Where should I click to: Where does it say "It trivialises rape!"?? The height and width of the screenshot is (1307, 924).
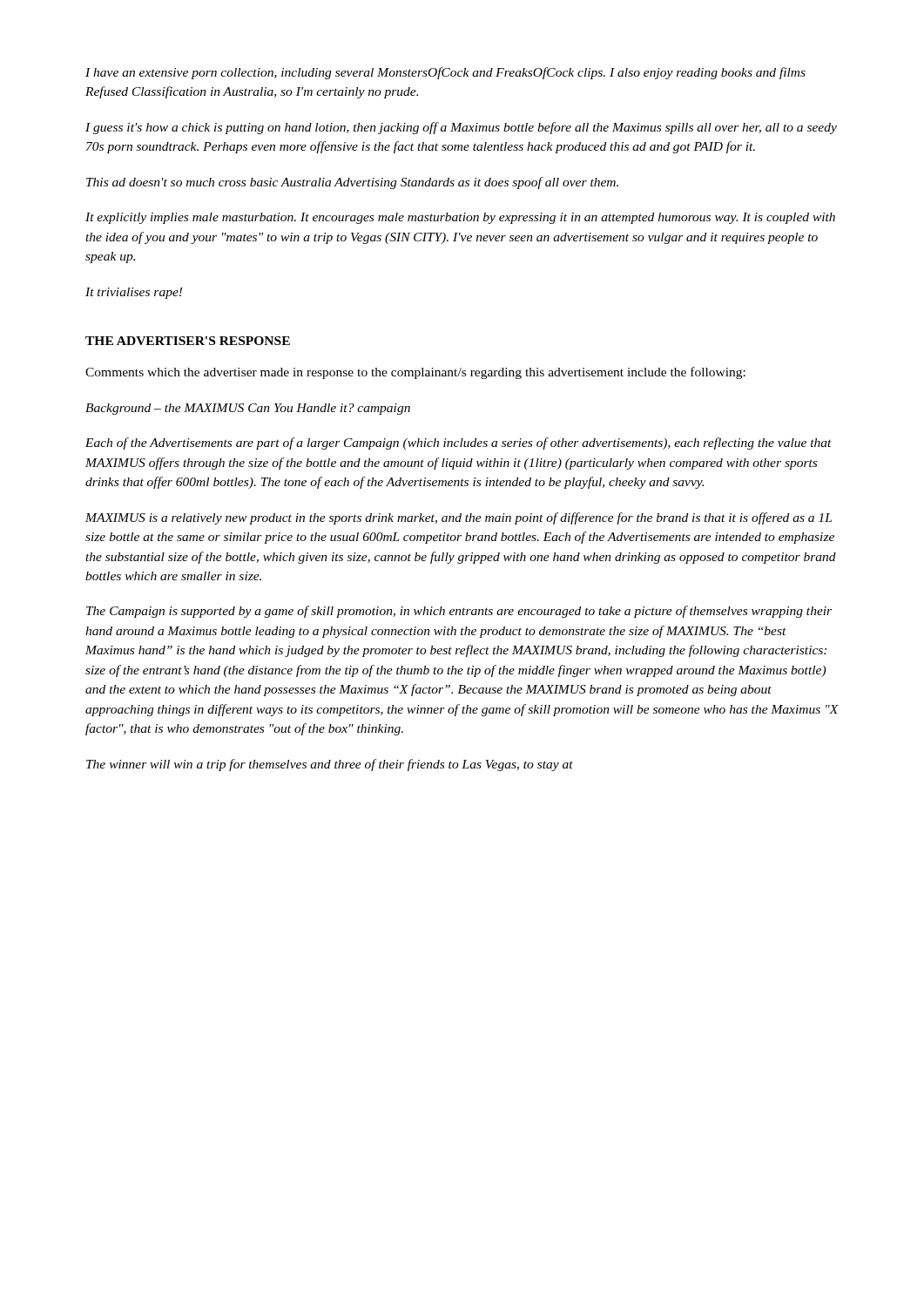pos(134,291)
